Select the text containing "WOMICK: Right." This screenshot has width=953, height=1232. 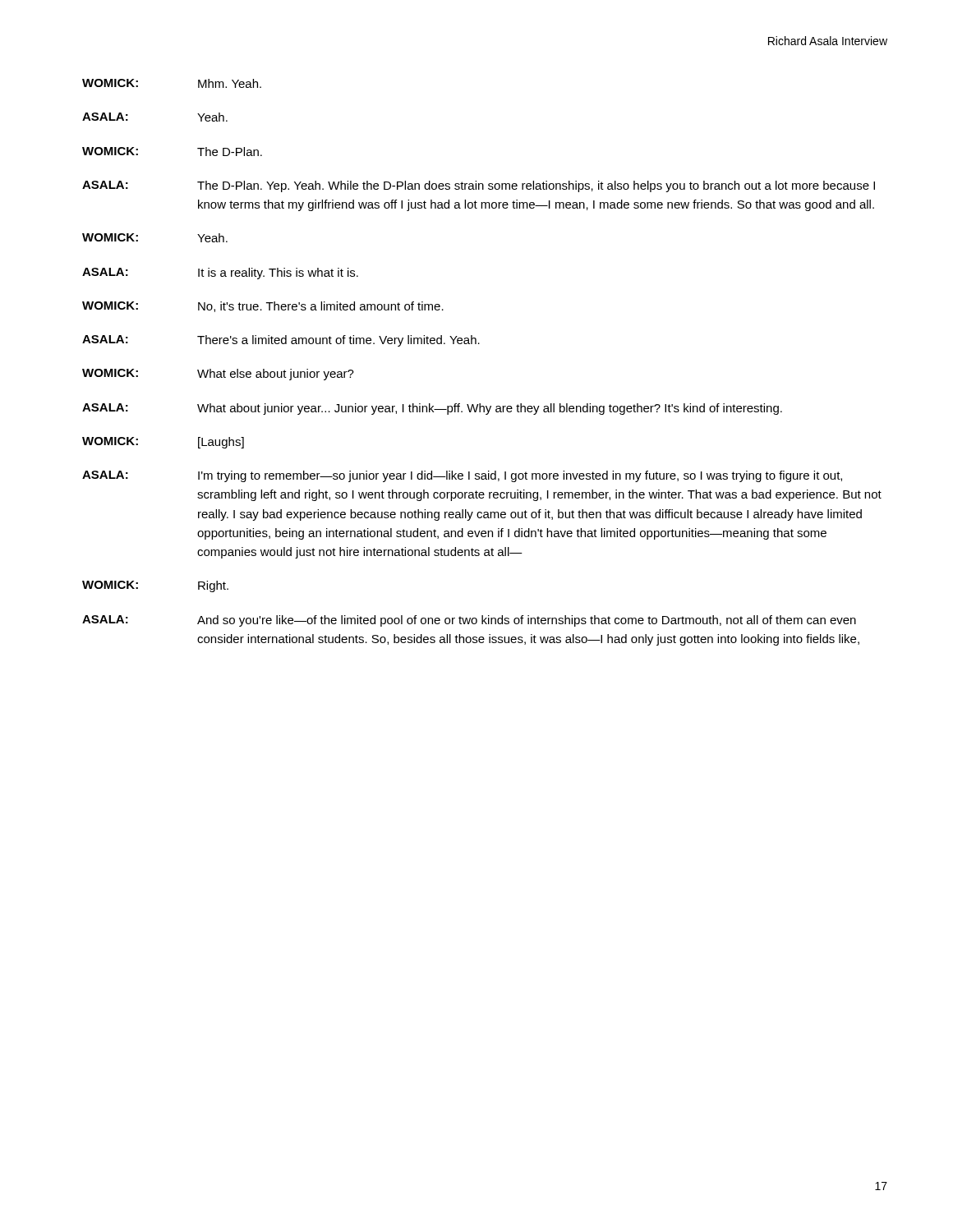pos(115,586)
